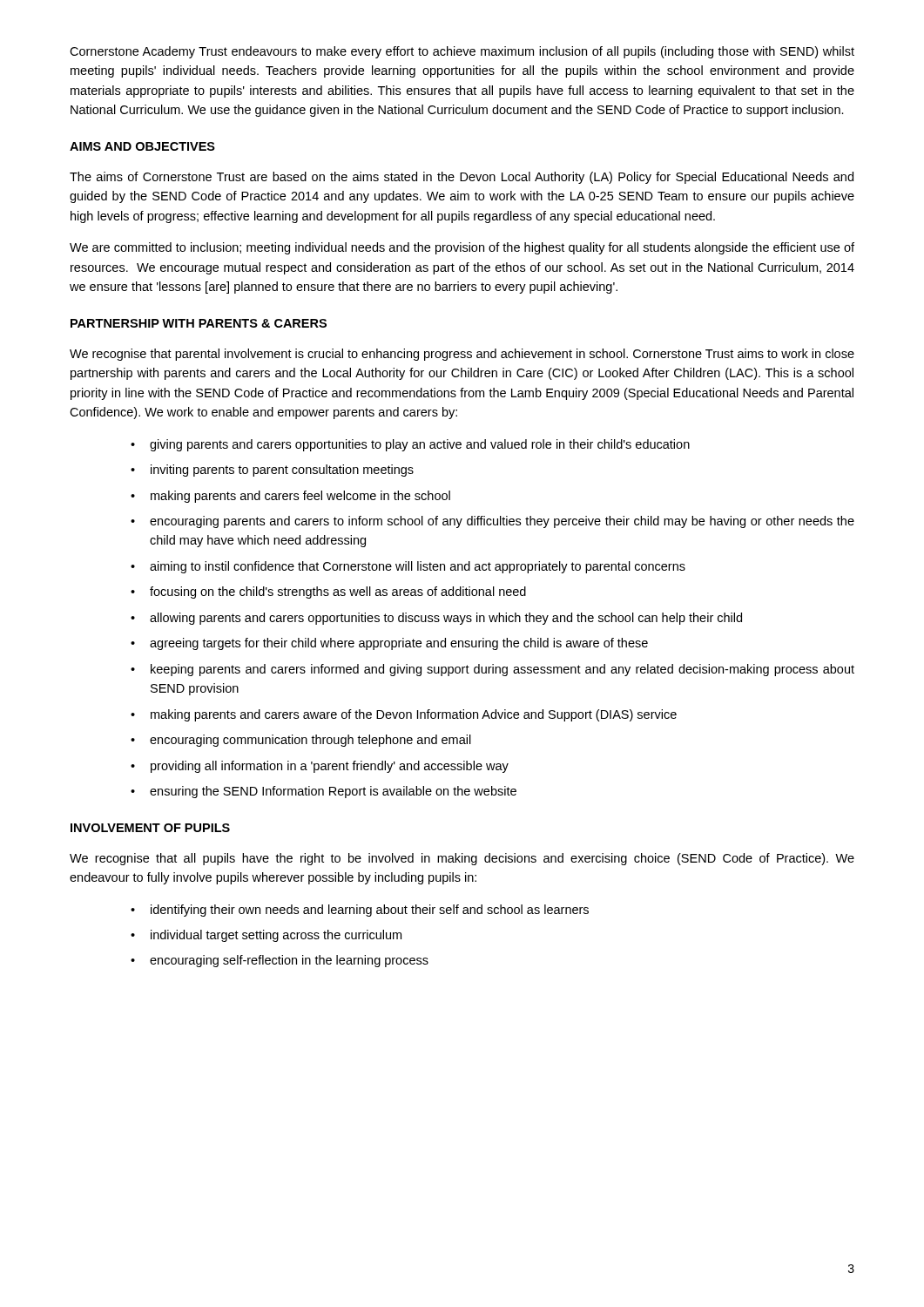Select the text starting "inviting parents to parent consultation meetings"
The width and height of the screenshot is (924, 1307).
point(282,470)
